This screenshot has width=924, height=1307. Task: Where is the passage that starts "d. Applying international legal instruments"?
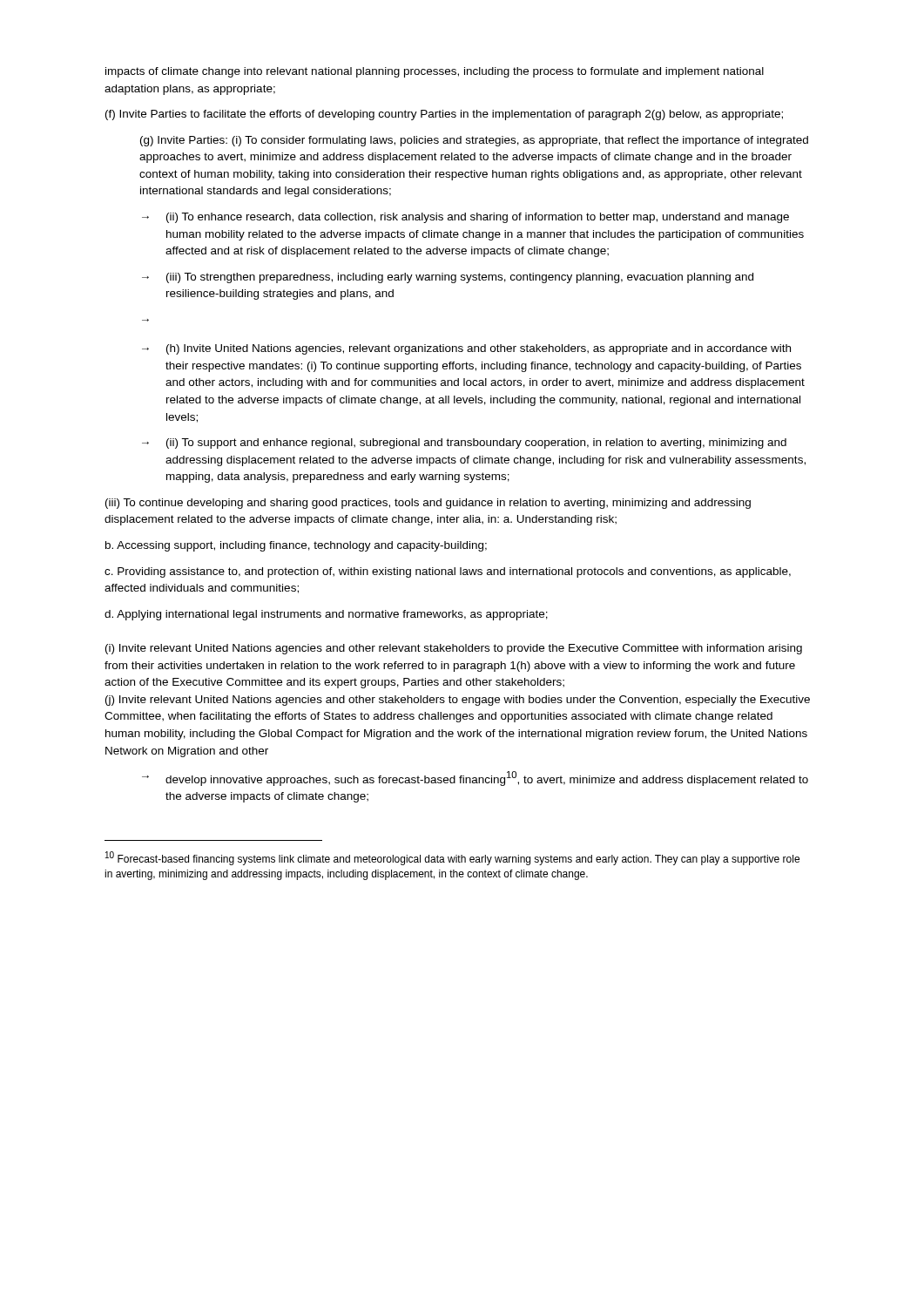pyautogui.click(x=326, y=614)
